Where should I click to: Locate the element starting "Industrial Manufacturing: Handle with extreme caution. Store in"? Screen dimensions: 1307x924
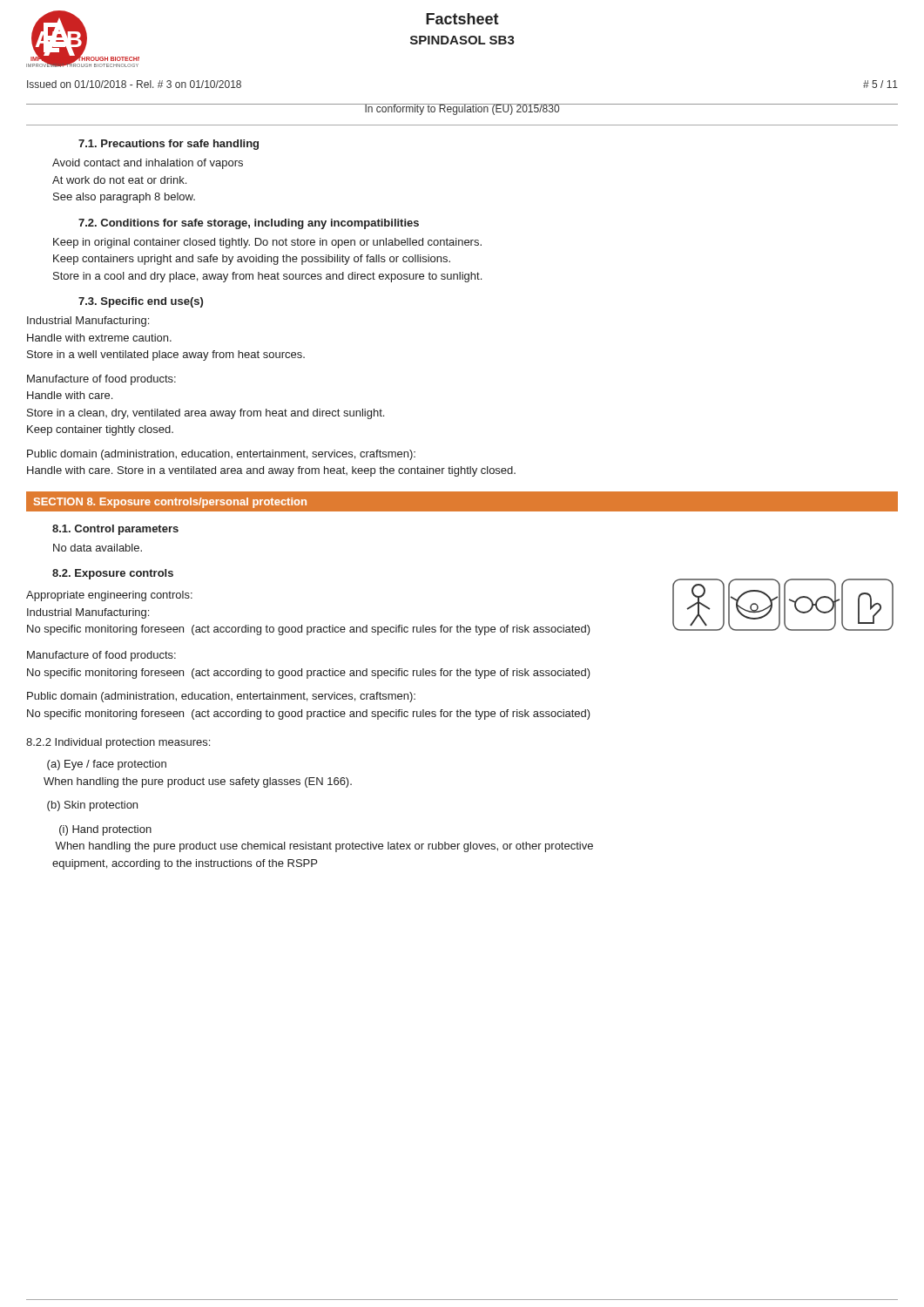[166, 337]
